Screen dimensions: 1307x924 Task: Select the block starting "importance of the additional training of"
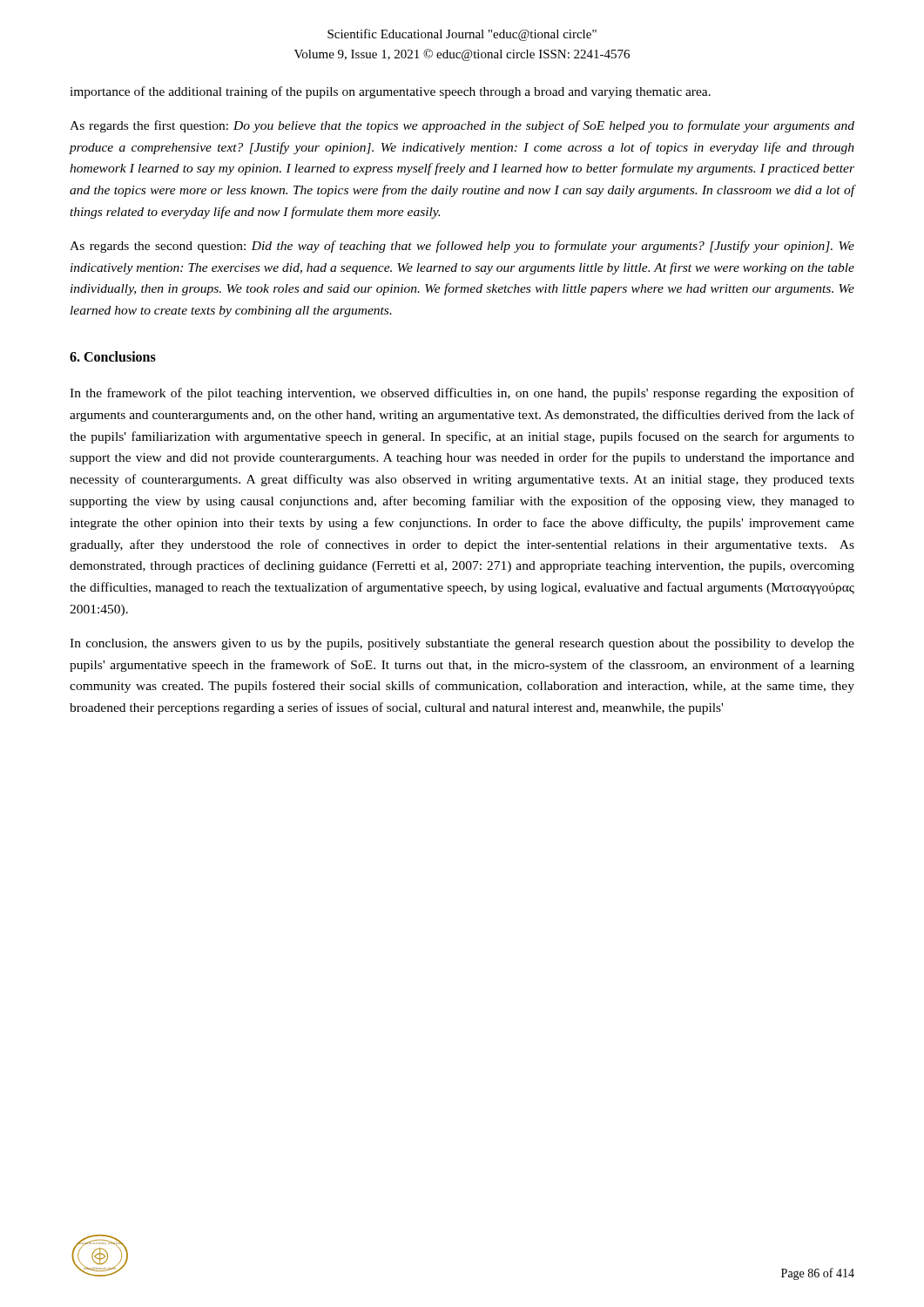(x=390, y=91)
